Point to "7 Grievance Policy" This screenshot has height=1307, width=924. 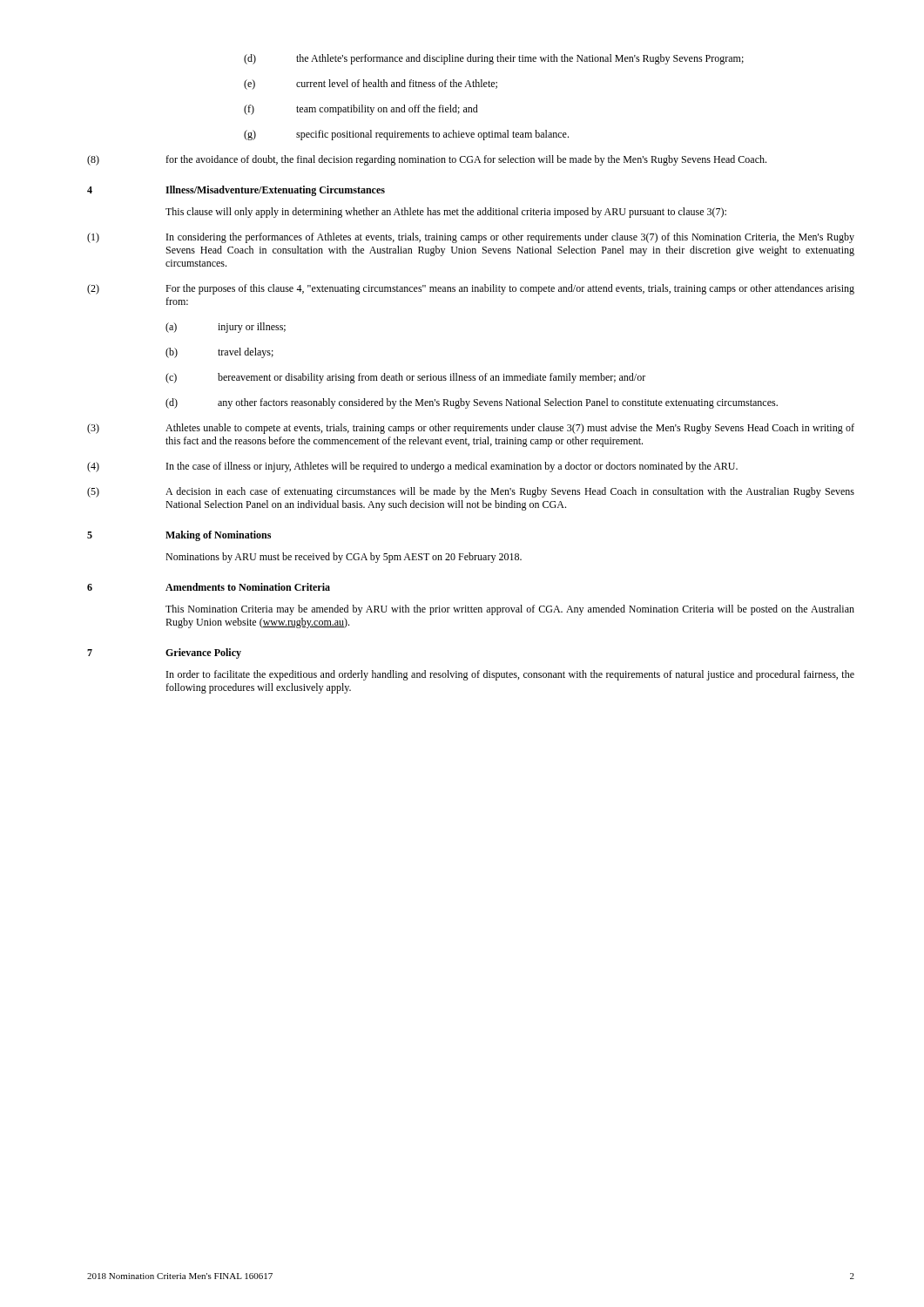click(x=164, y=654)
